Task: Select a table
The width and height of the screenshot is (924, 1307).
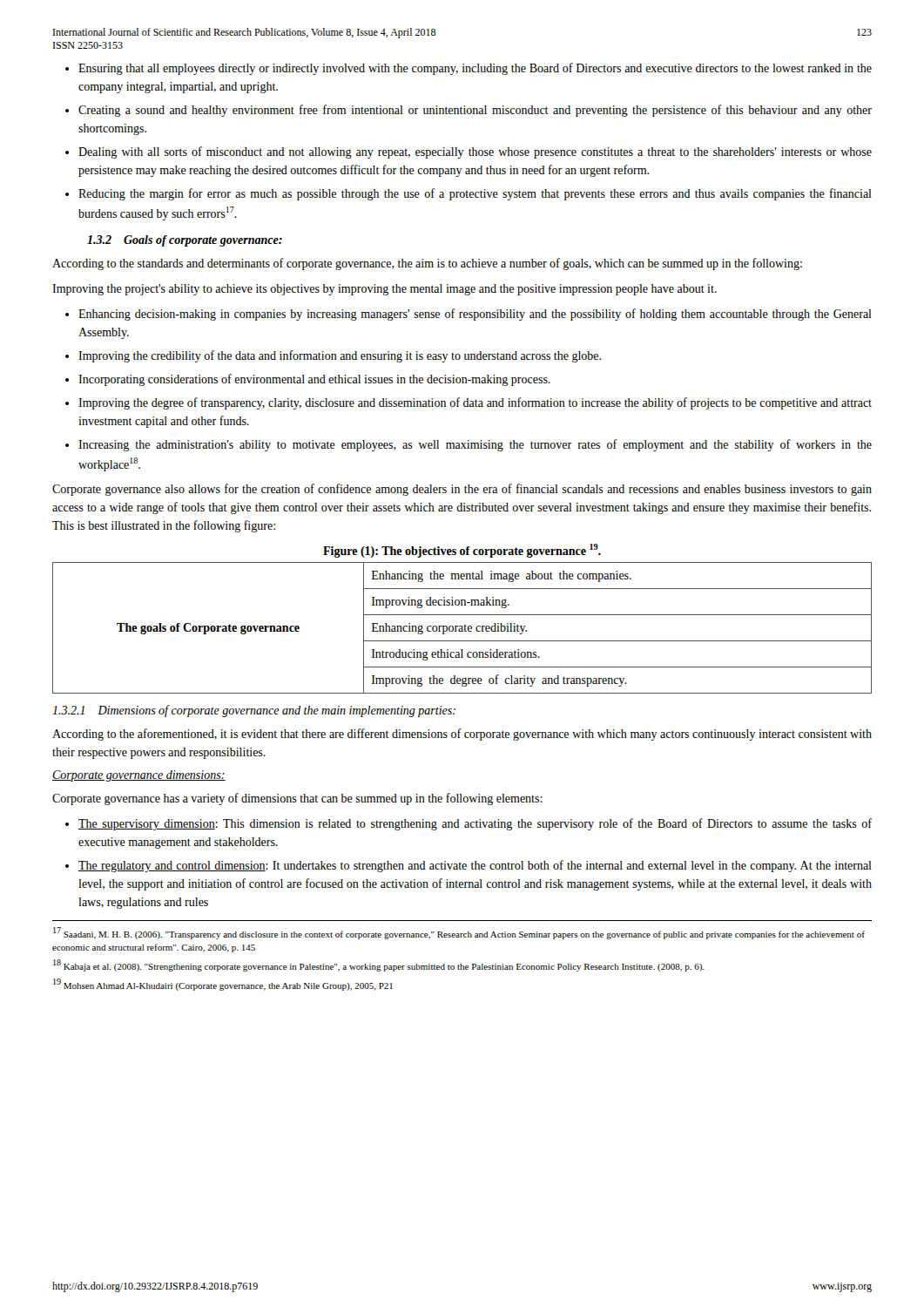Action: (462, 628)
